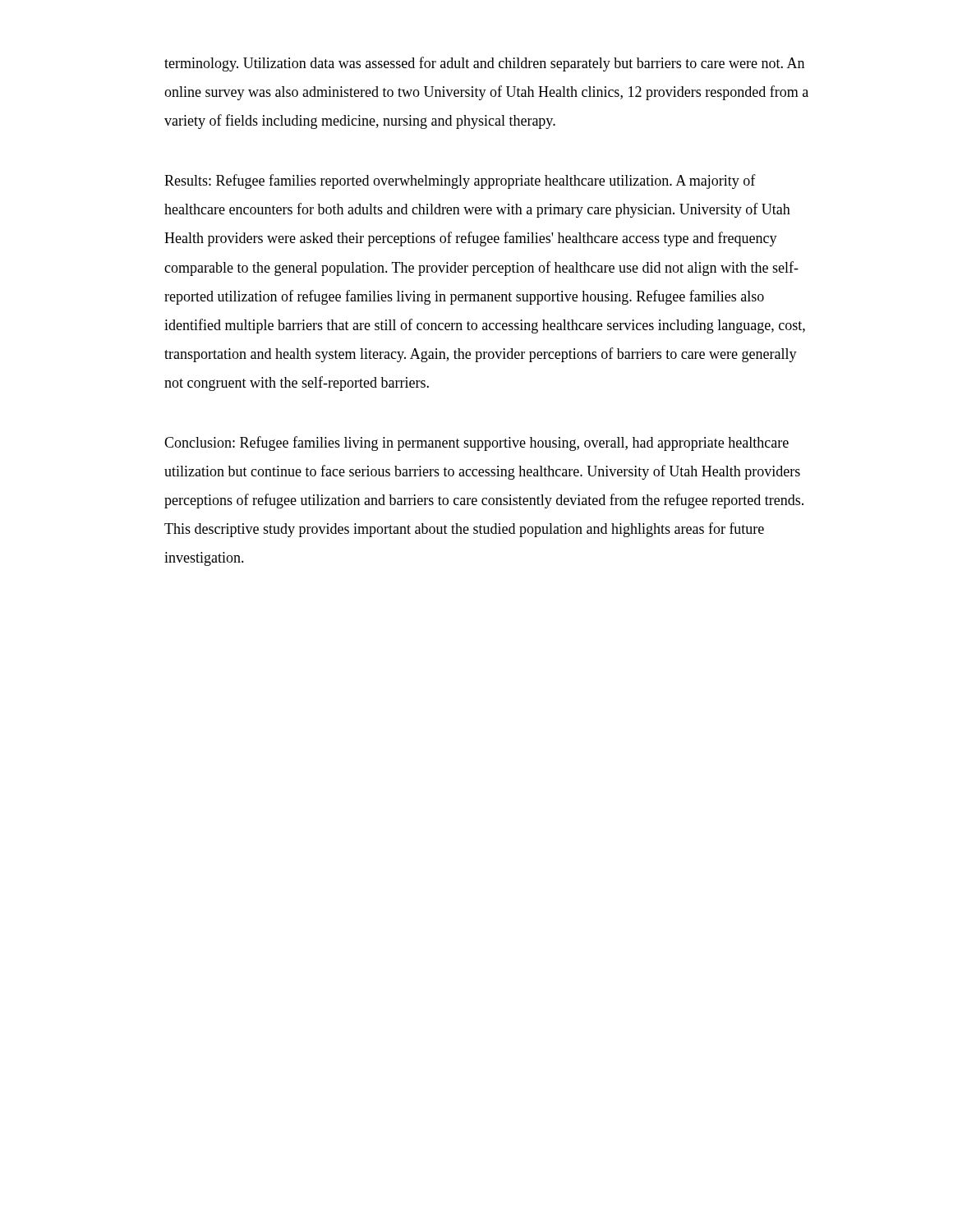Find the text block containing "Results: Refugee families reported overwhelmingly appropriate healthcare"
This screenshot has height=1232, width=953.
tap(485, 282)
